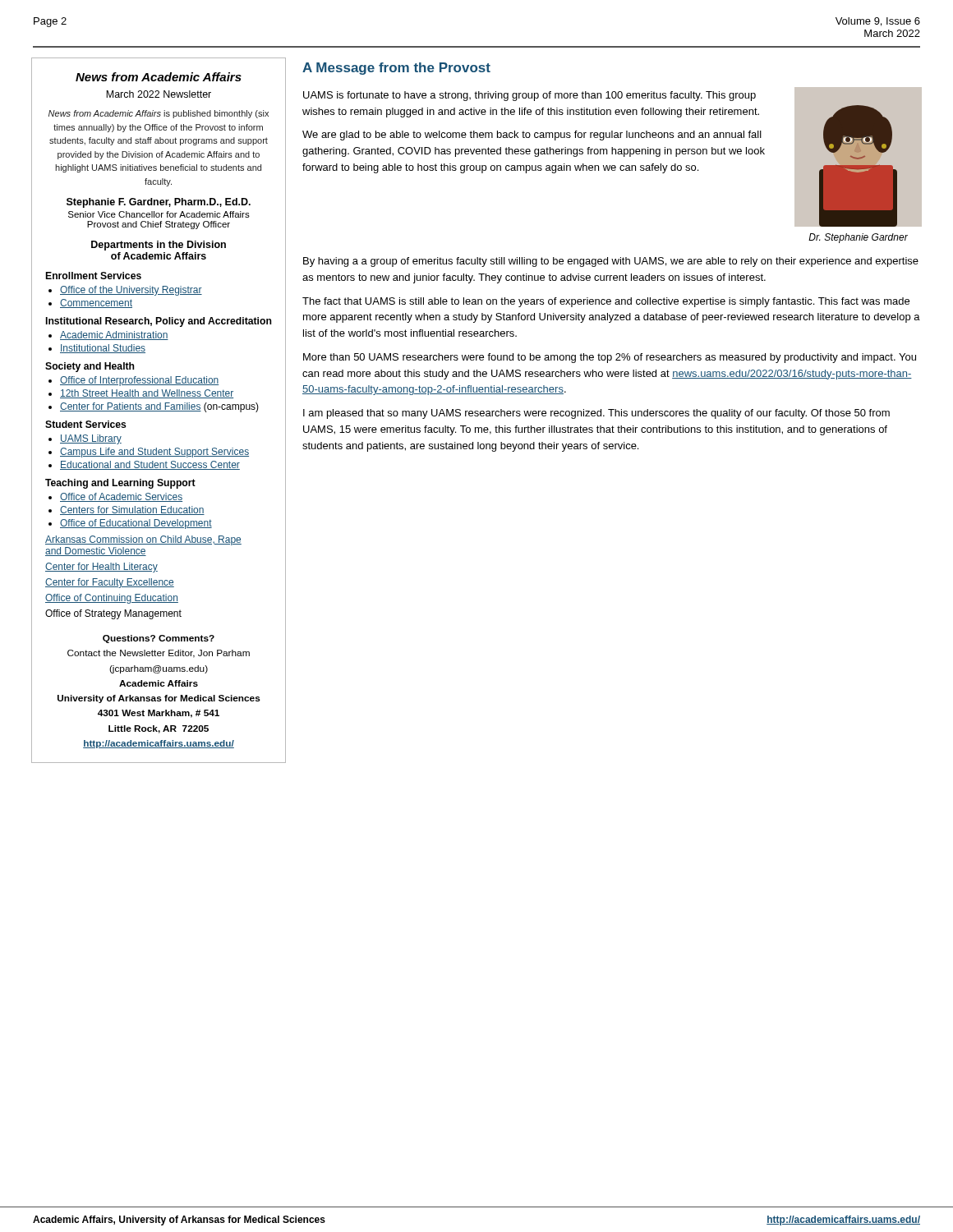The height and width of the screenshot is (1232, 953).
Task: Navigate to the region starting "Center for Patients and Families"
Action: [x=159, y=407]
